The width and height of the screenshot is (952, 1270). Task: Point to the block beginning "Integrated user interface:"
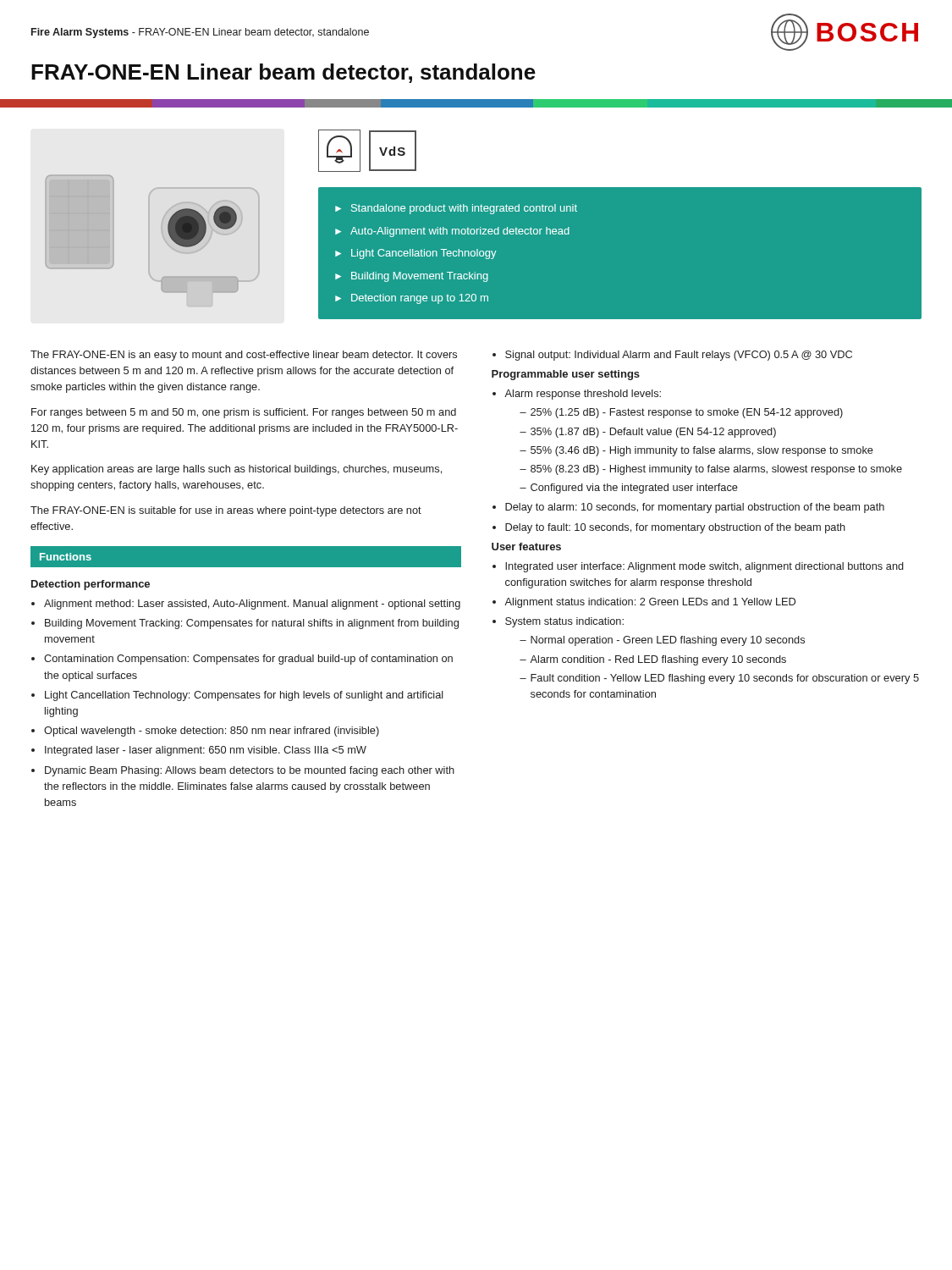pyautogui.click(x=704, y=574)
